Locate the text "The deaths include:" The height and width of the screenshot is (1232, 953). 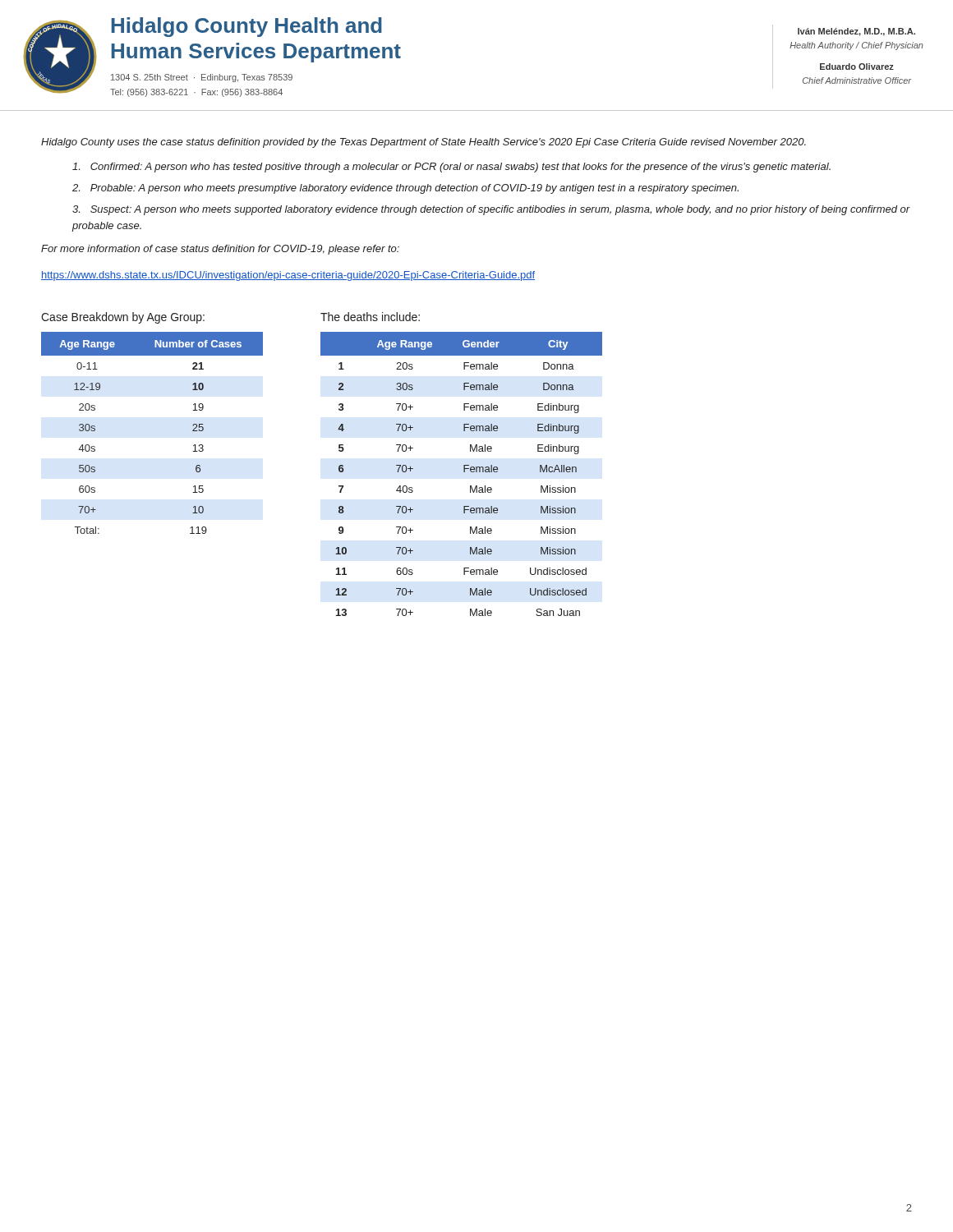[371, 317]
